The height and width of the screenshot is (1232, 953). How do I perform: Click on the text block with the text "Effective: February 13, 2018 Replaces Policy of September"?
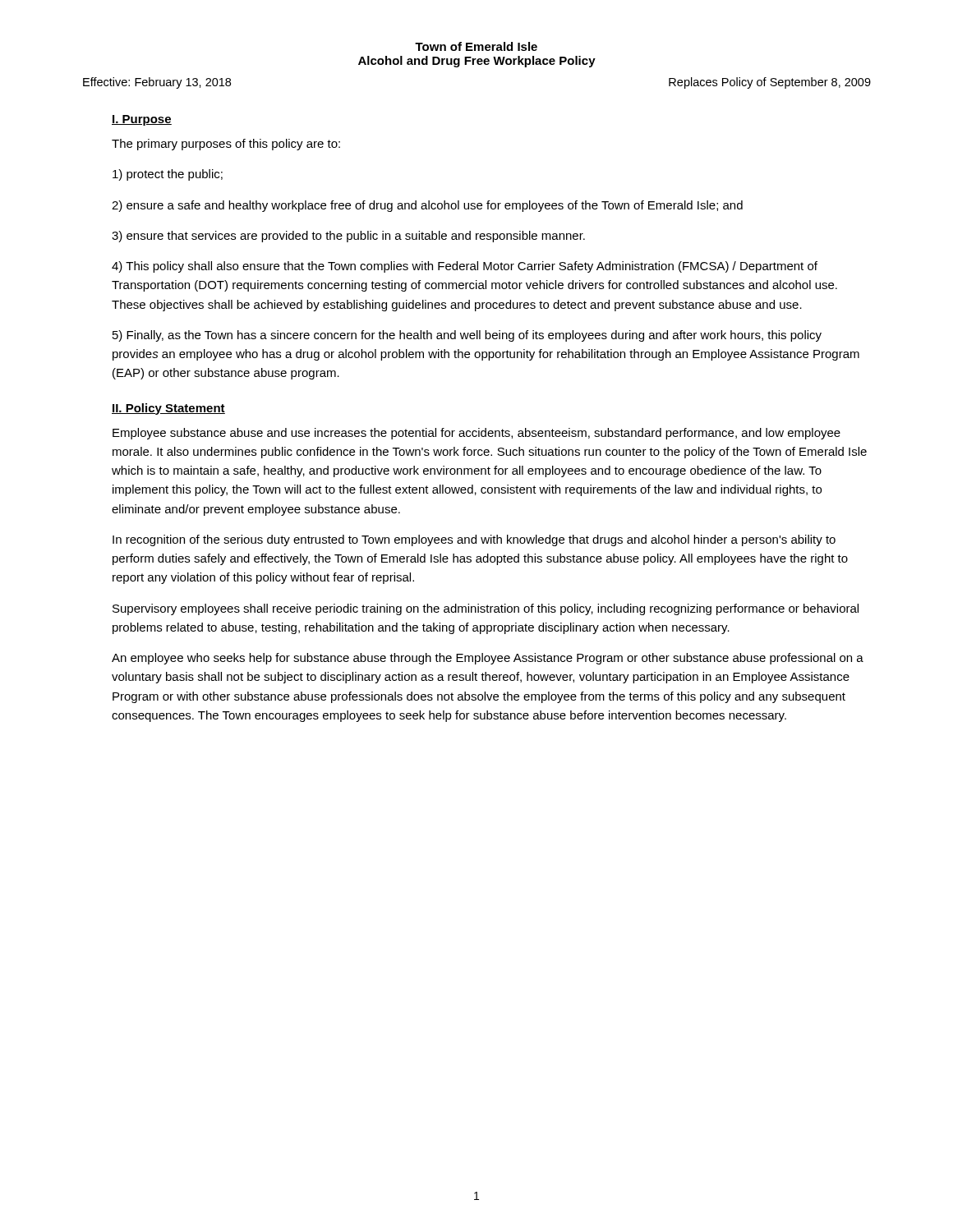[157, 83]
